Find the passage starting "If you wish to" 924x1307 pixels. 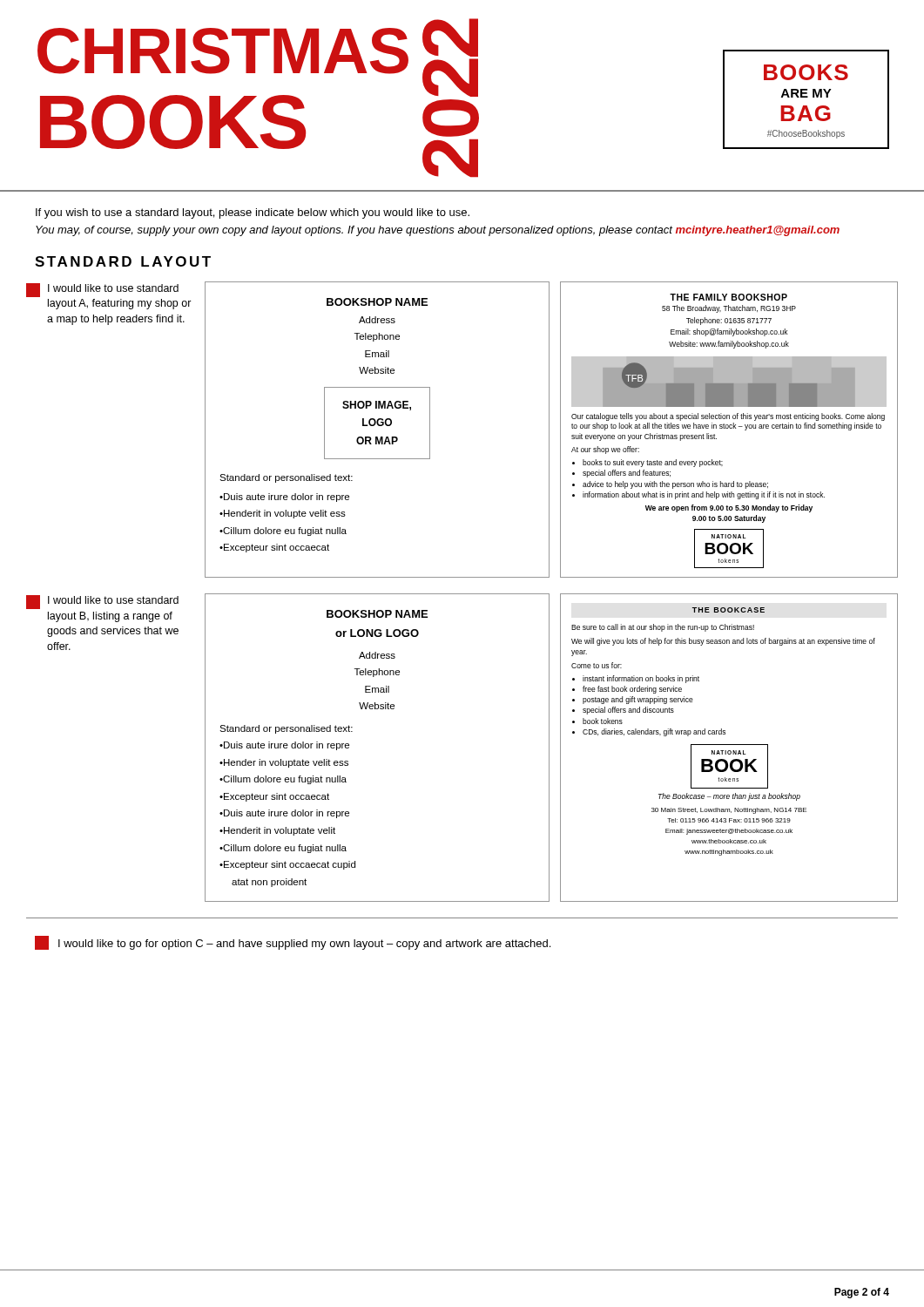[x=437, y=221]
